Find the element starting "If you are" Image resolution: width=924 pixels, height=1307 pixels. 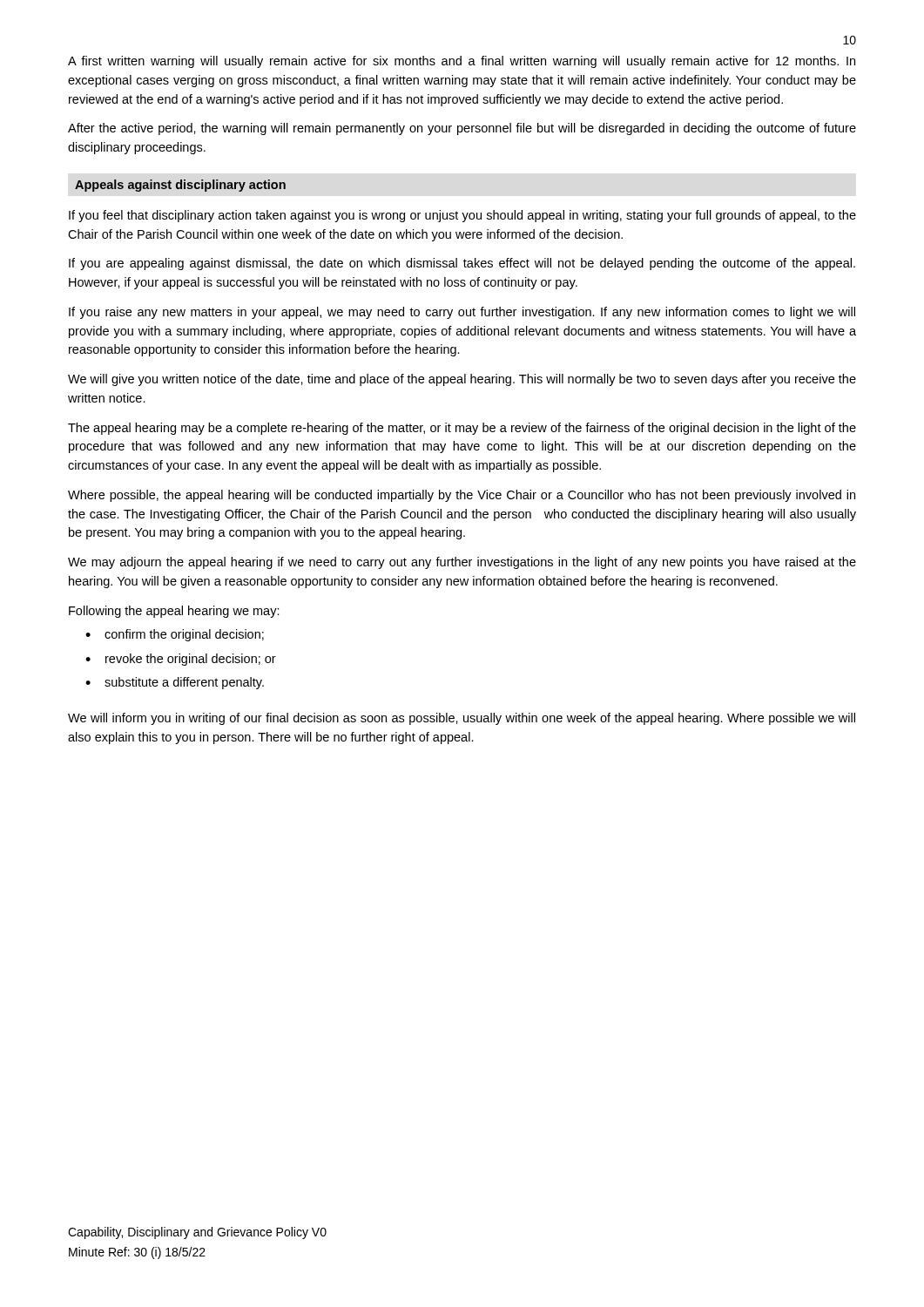(462, 273)
